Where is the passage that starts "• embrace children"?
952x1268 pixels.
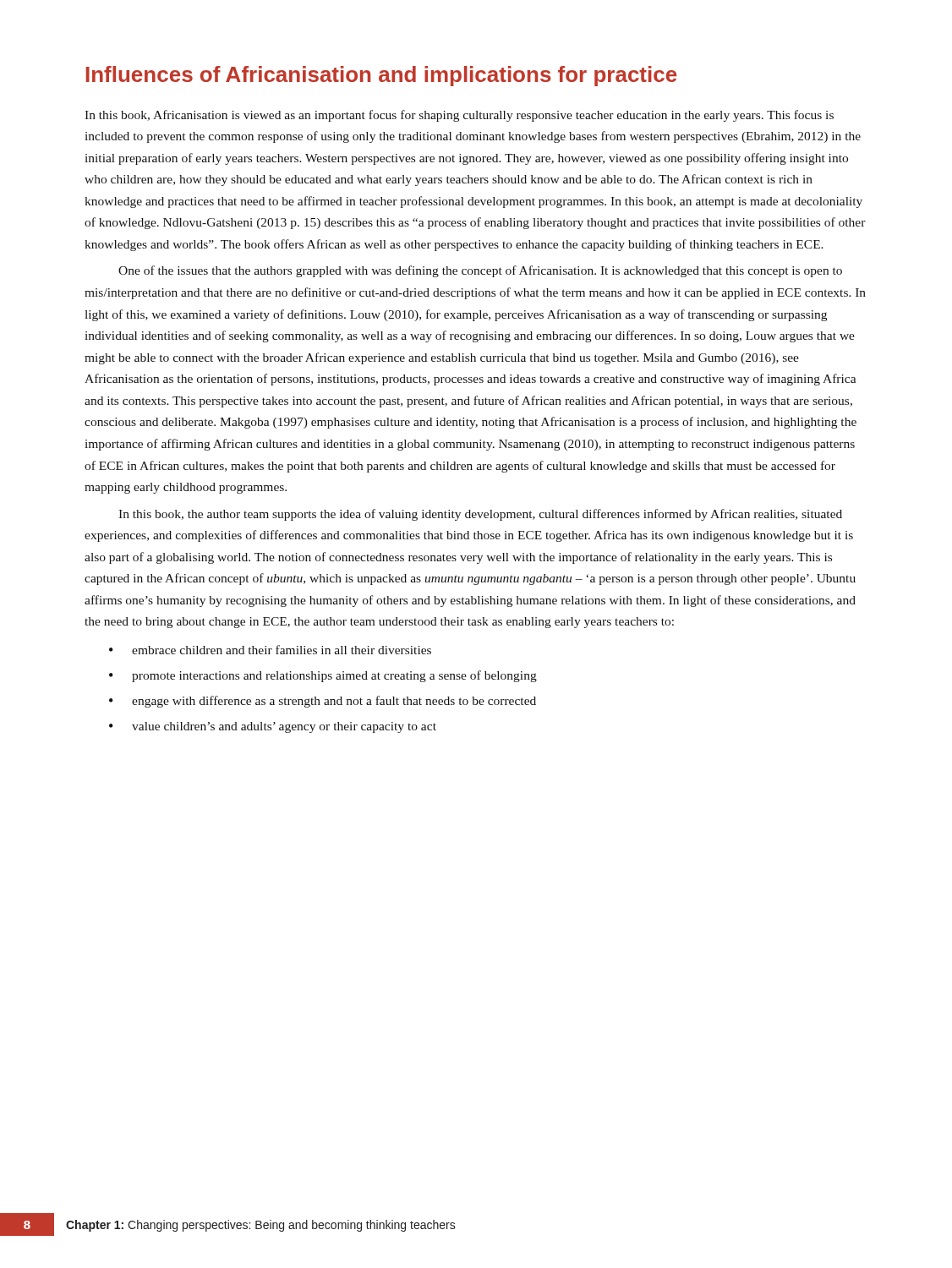270,650
